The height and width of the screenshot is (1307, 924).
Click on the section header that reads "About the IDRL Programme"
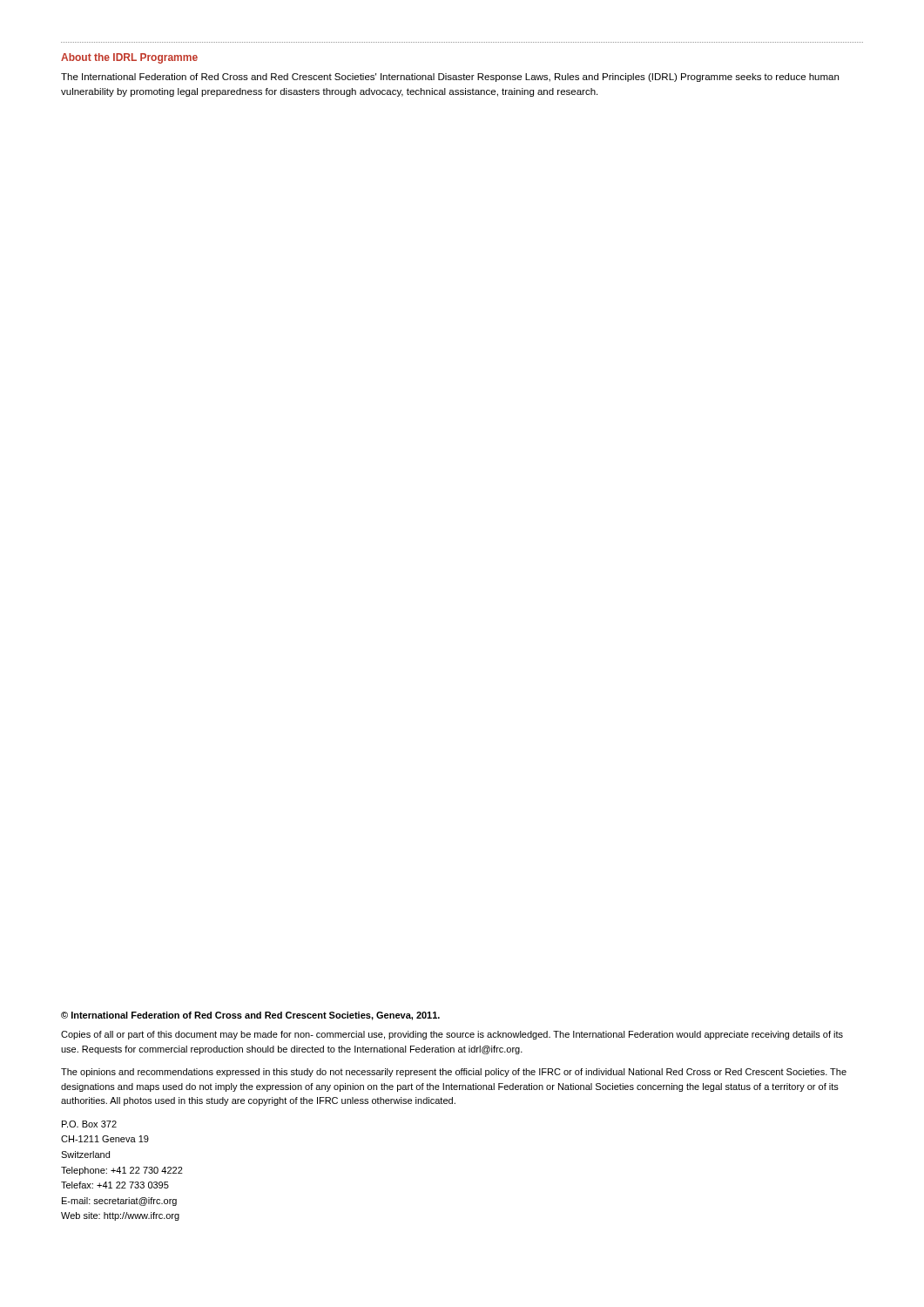pyautogui.click(x=129, y=58)
